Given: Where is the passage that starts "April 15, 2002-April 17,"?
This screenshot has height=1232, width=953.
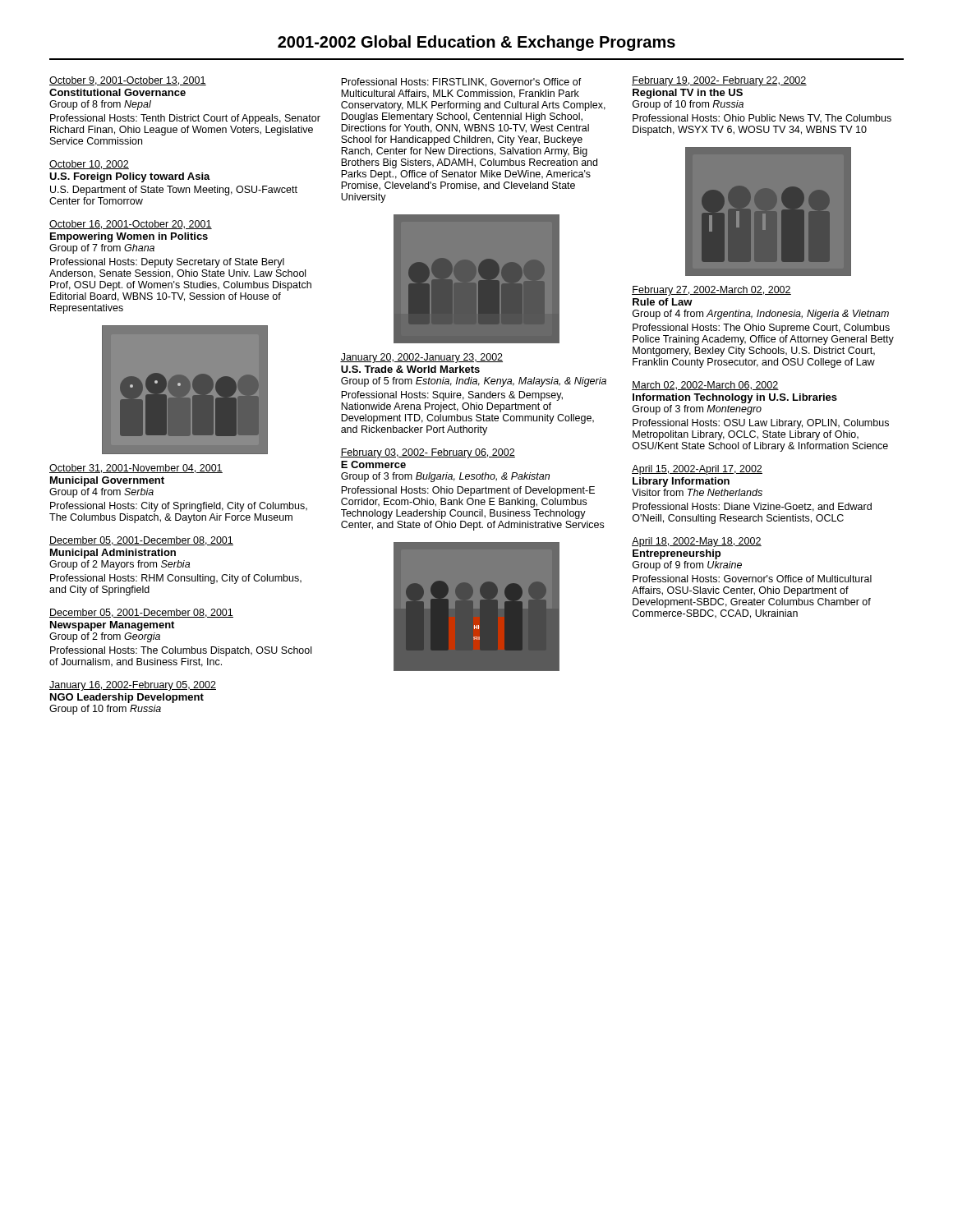Looking at the screenshot, I should pyautogui.click(x=768, y=494).
